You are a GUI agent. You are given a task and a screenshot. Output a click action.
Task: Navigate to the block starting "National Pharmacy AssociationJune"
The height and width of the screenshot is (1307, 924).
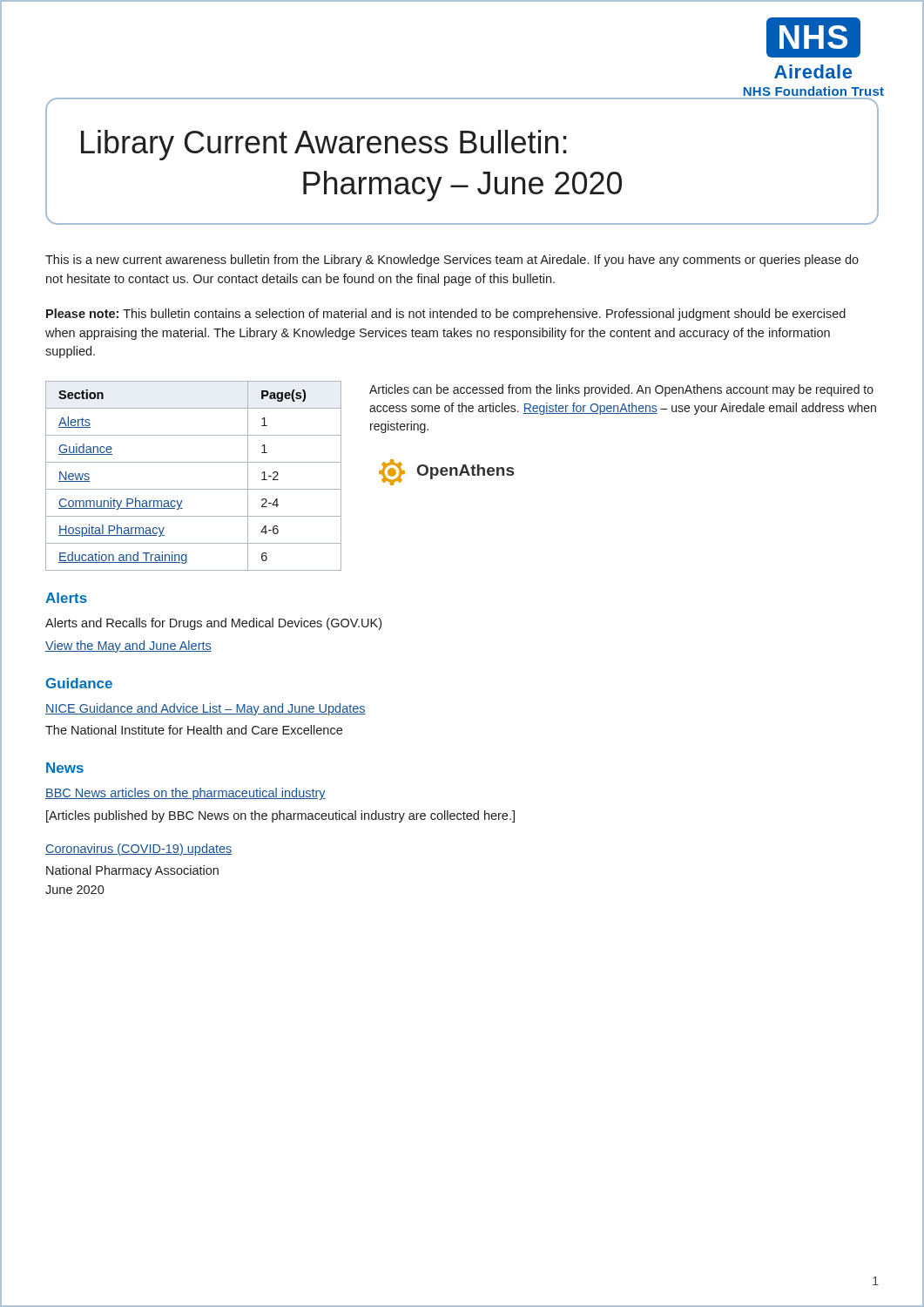pos(132,880)
